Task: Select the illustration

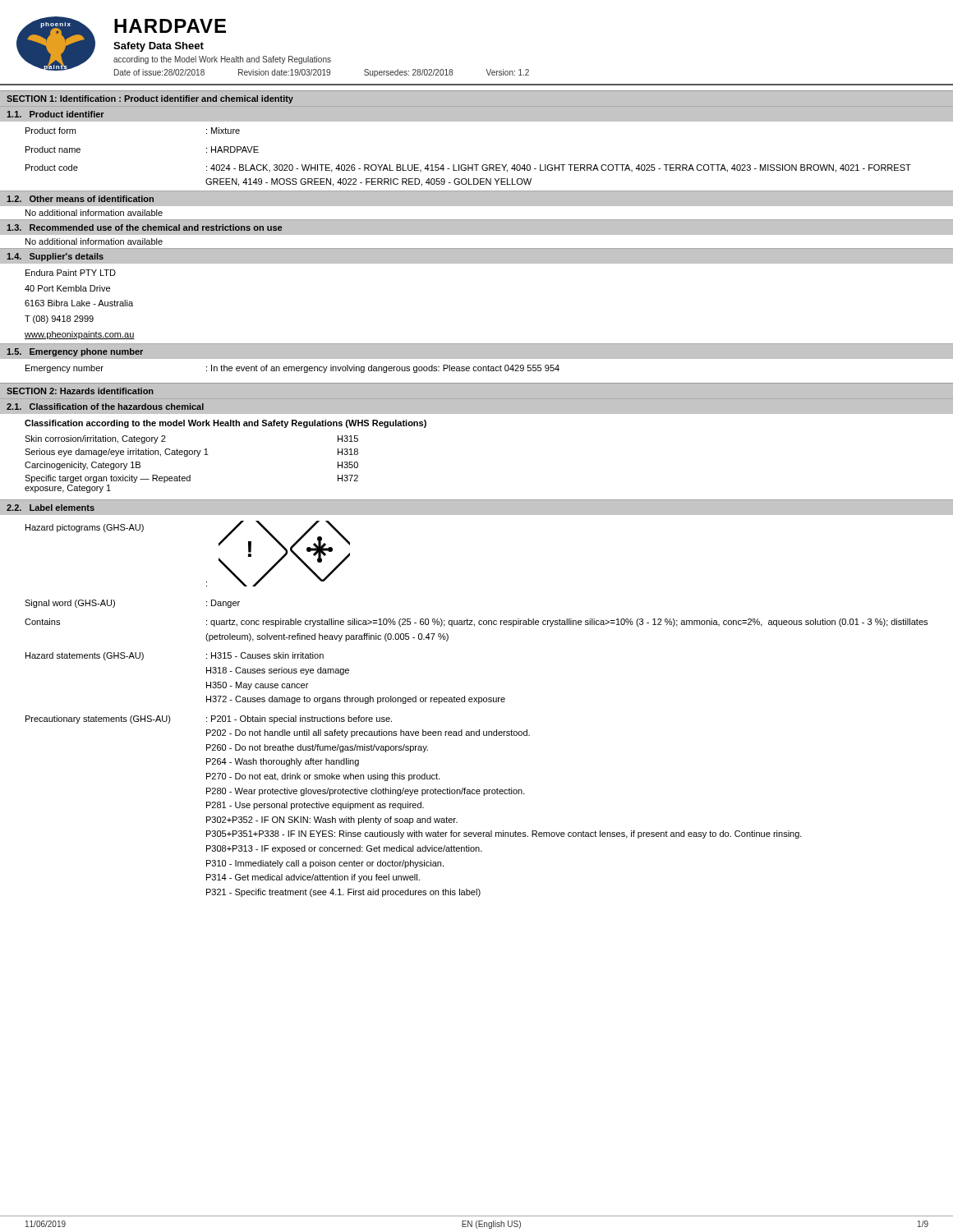Action: pos(284,556)
